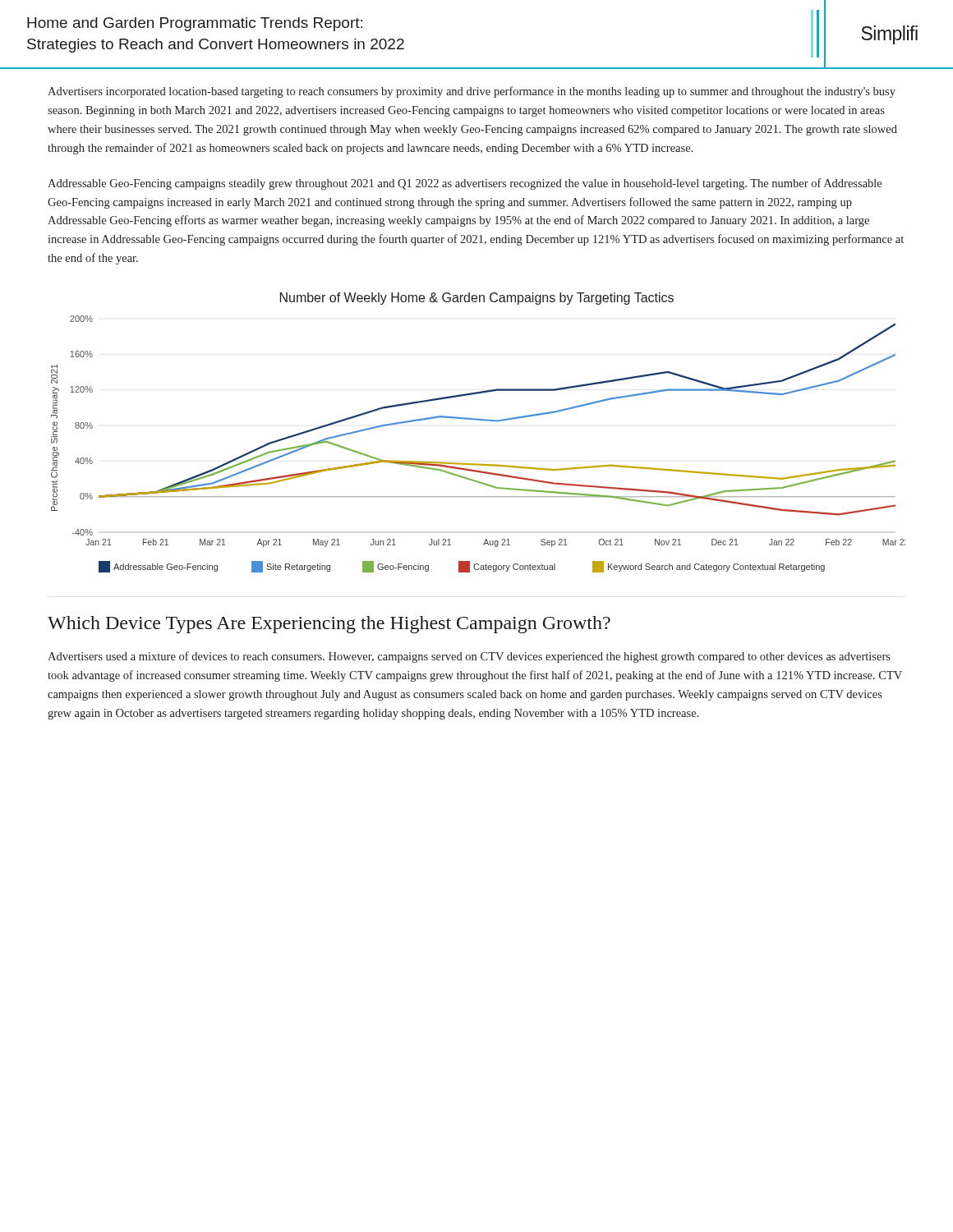
Task: Click on the text block containing "Addressable Geo-Fencing campaigns"
Action: click(476, 220)
